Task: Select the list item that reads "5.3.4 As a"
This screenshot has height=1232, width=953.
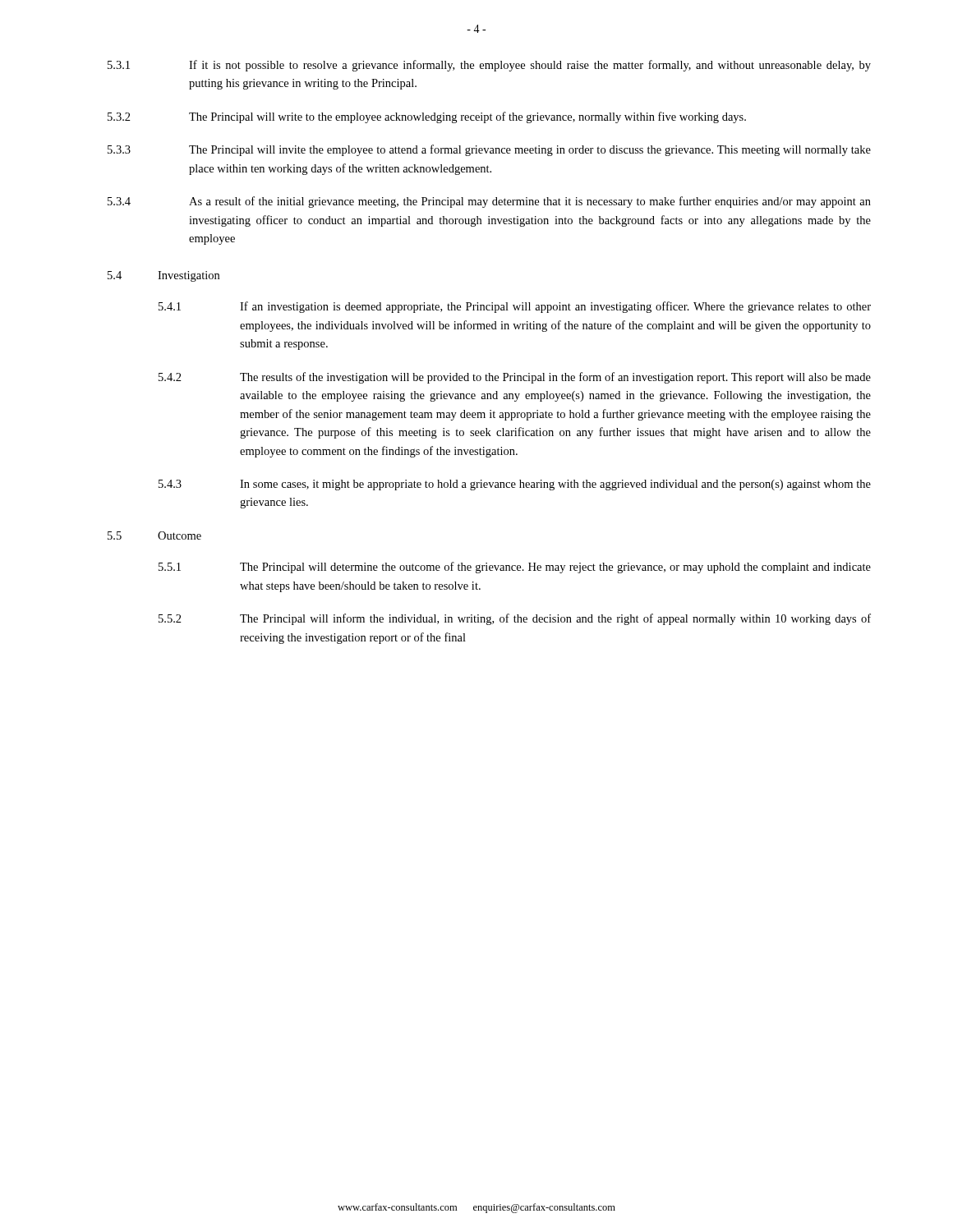Action: 489,220
